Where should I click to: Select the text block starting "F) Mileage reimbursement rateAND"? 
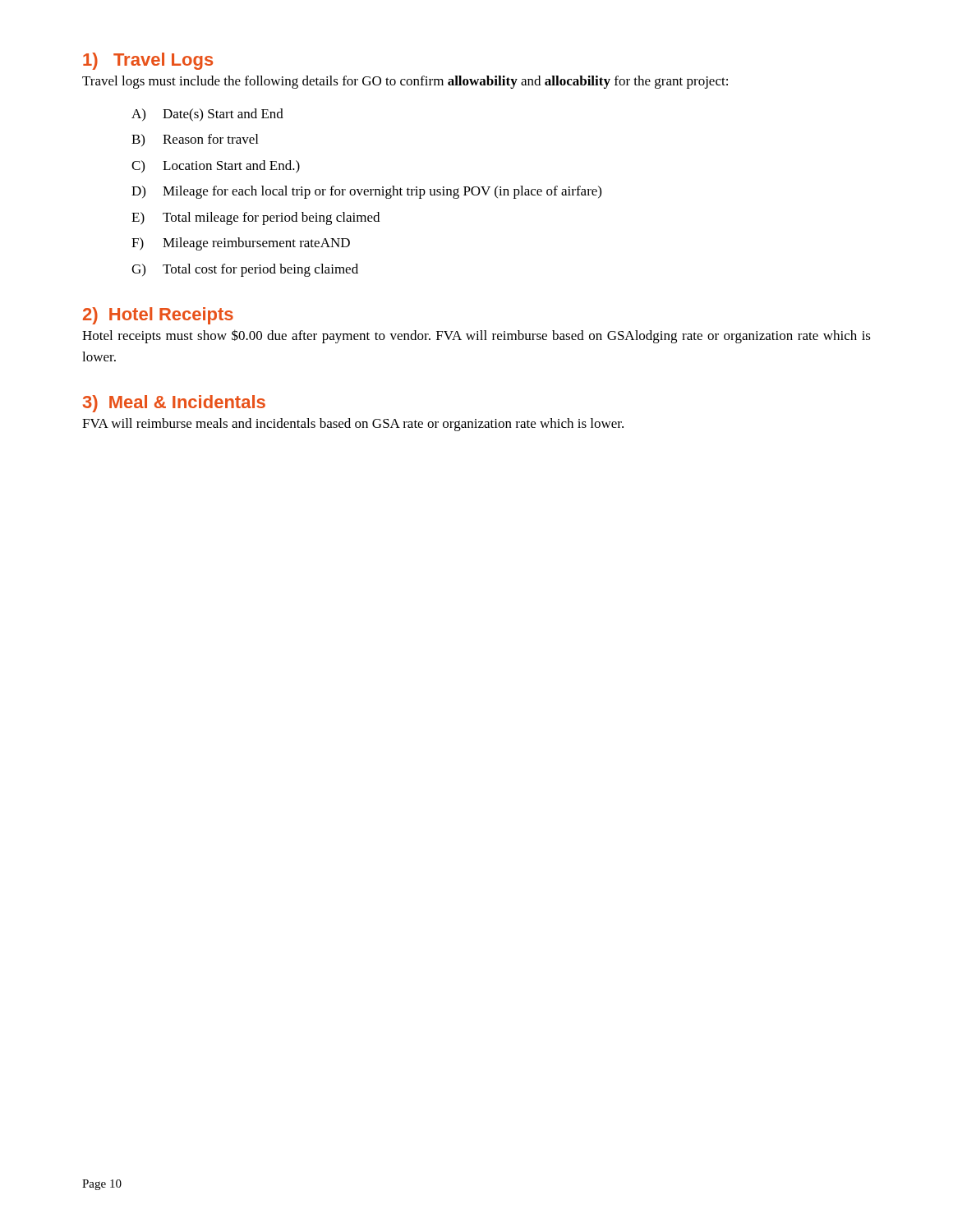pos(241,244)
